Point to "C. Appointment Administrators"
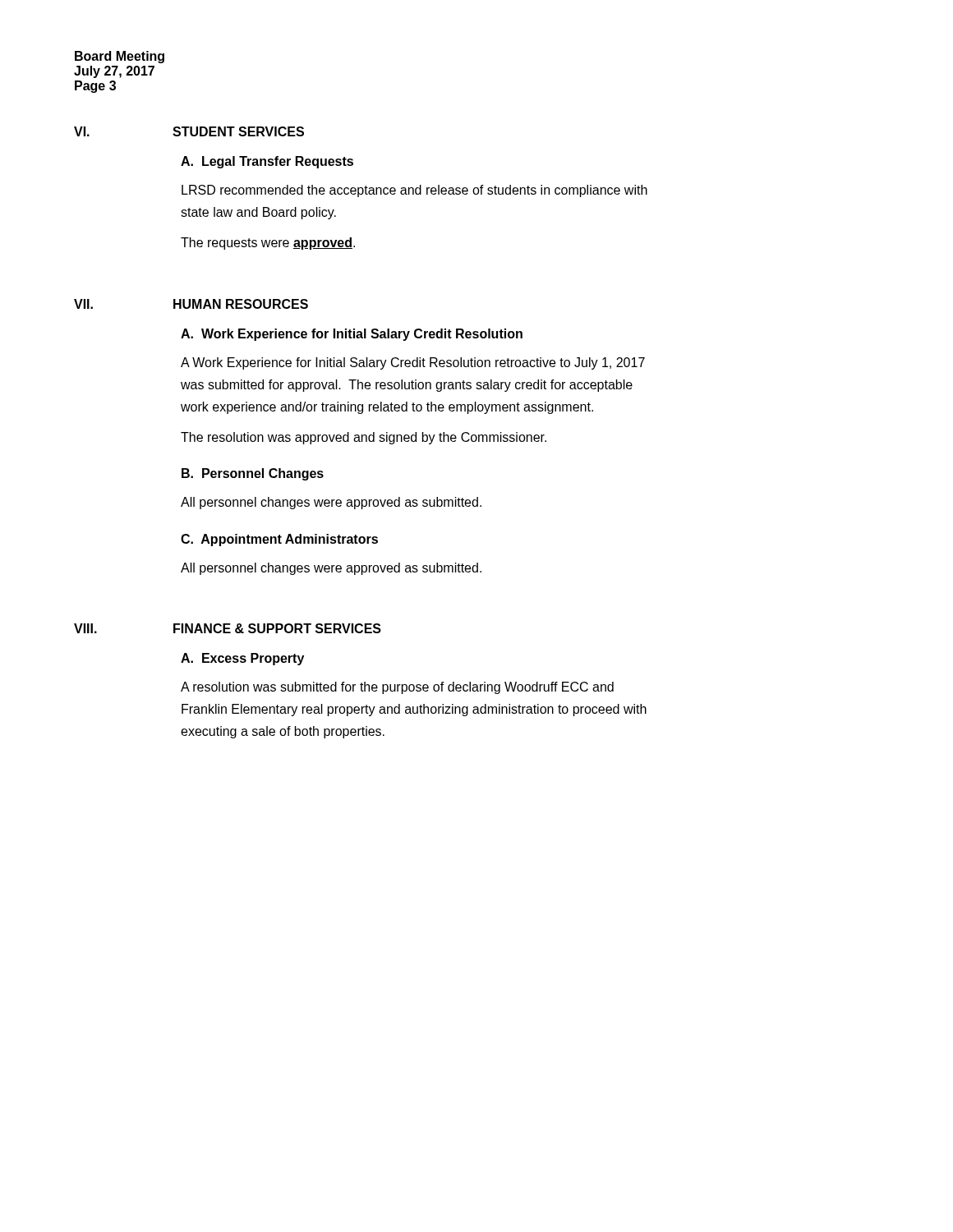 click(279, 540)
